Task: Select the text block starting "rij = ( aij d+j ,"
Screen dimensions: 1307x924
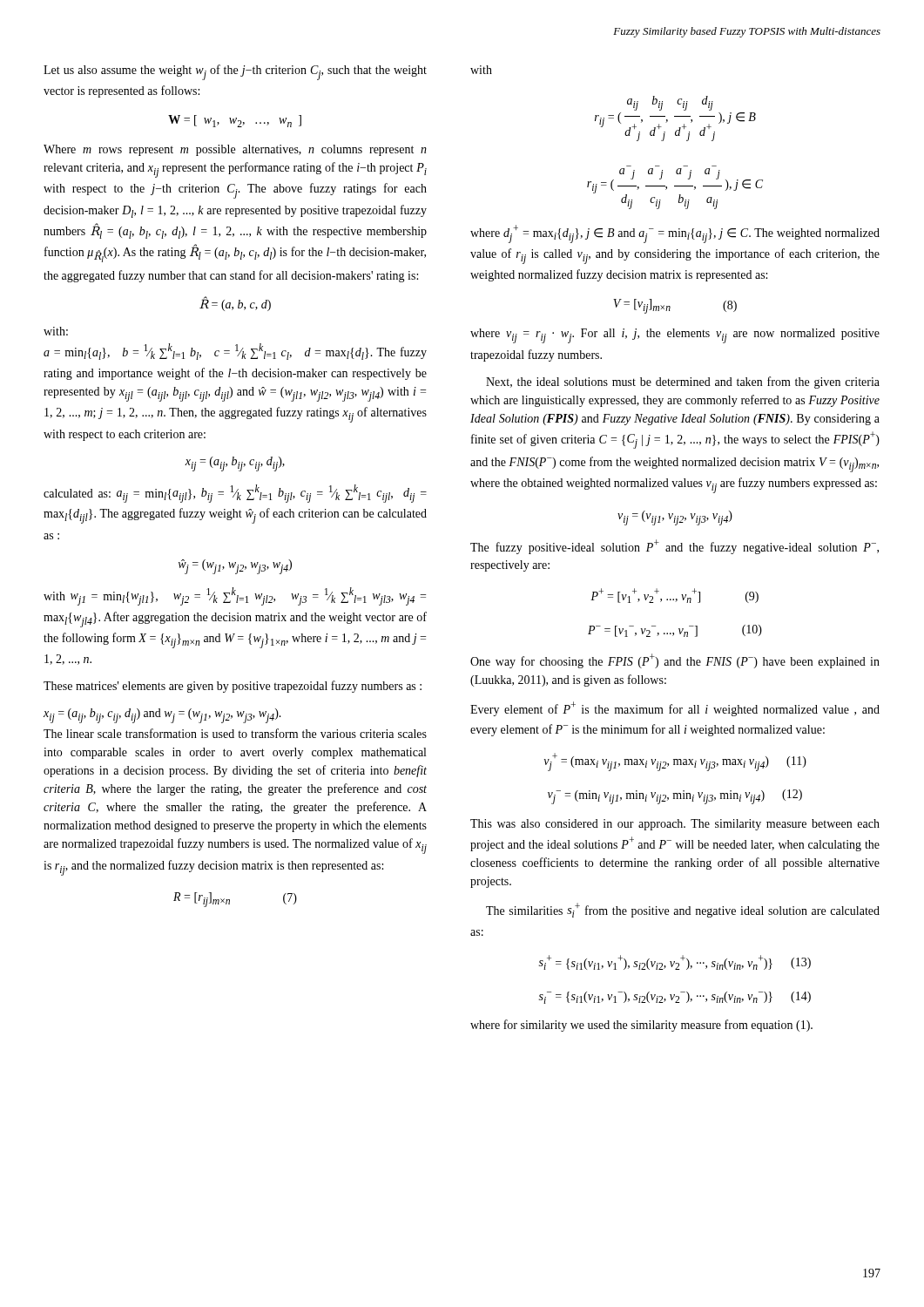Action: point(675,118)
